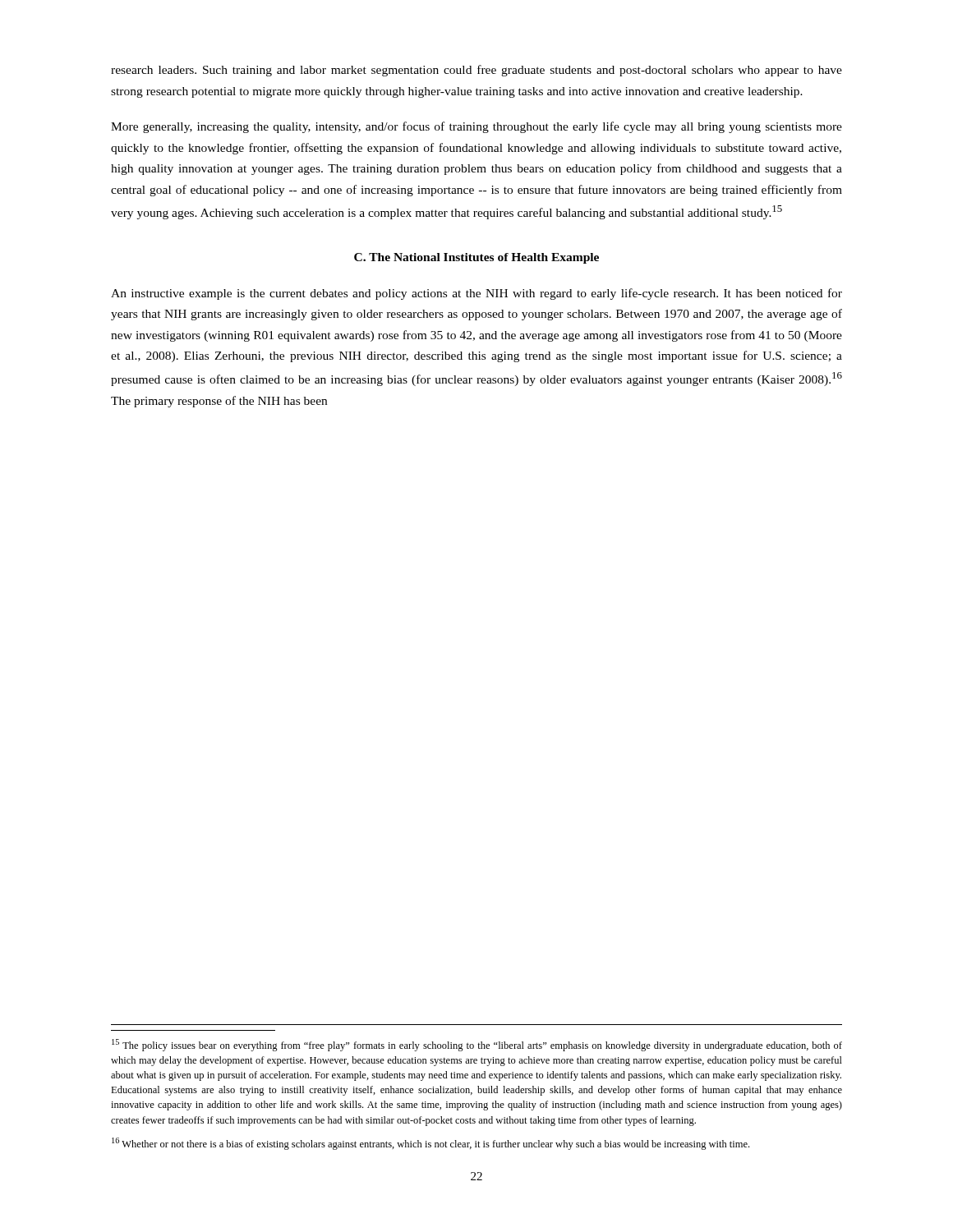The image size is (953, 1232).
Task: Point to the region starting "C. The National Institutes of Health Example"
Action: (476, 257)
